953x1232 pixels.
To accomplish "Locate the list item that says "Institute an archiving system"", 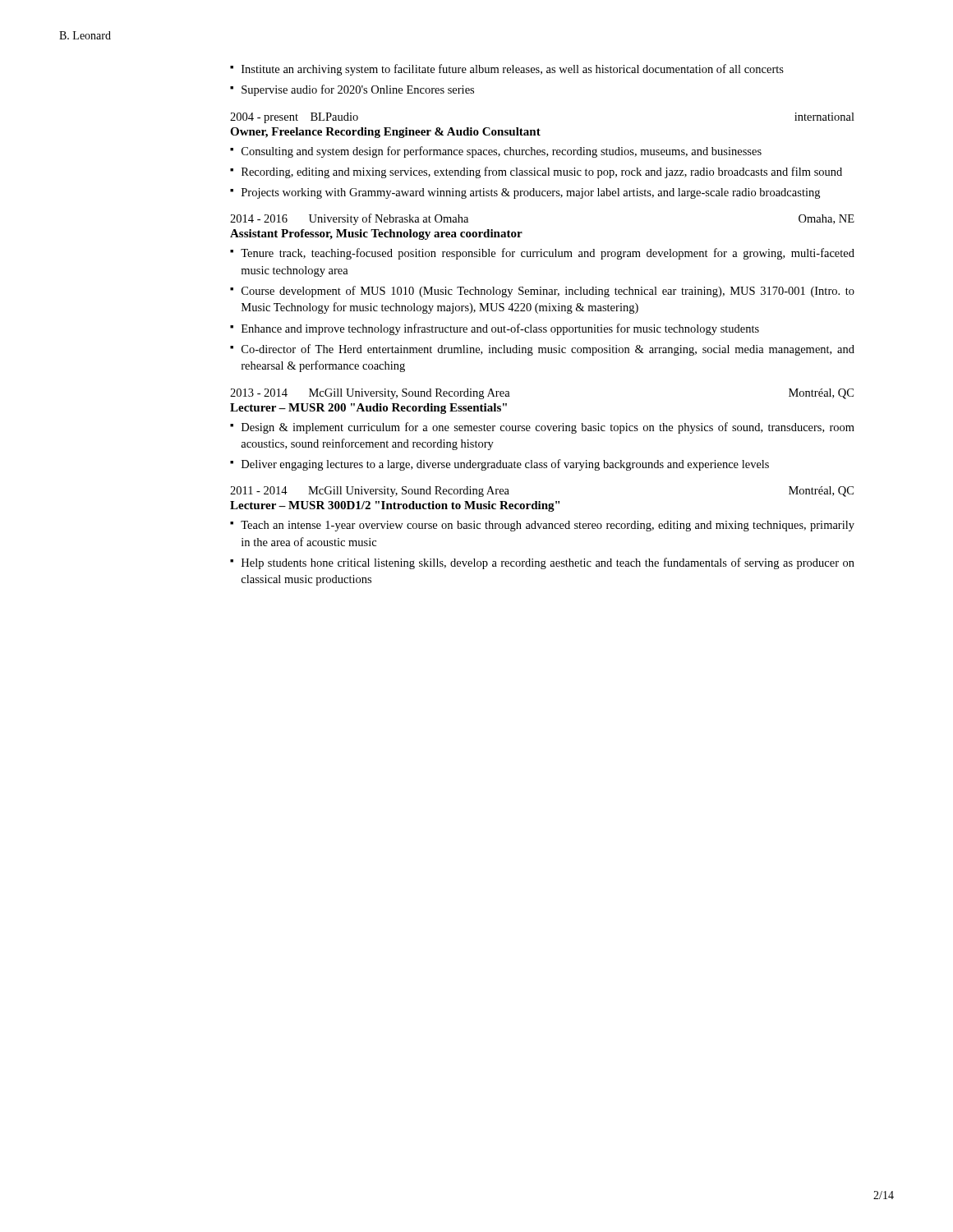I will coord(542,69).
